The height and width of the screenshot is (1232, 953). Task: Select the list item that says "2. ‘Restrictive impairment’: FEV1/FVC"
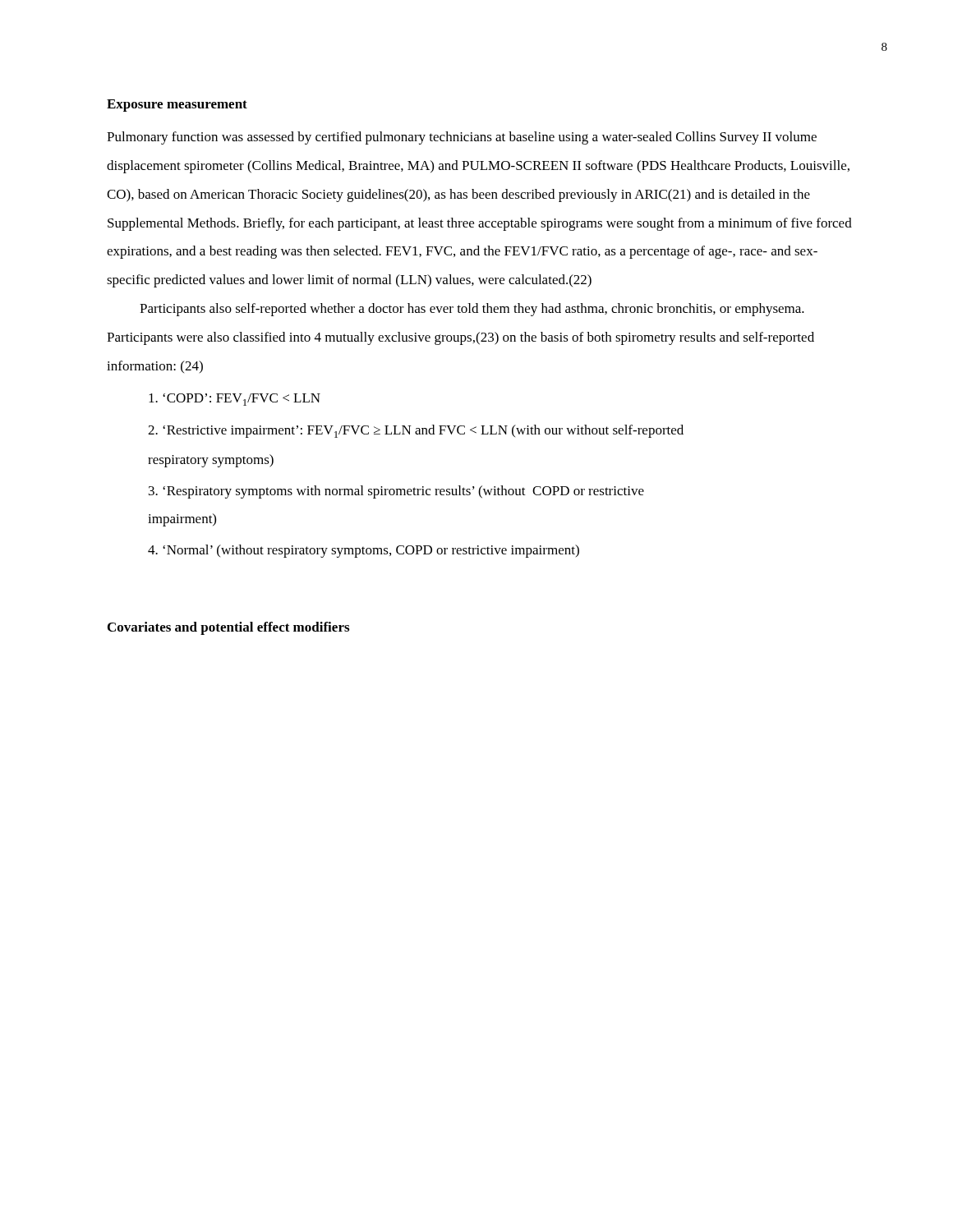coord(416,445)
